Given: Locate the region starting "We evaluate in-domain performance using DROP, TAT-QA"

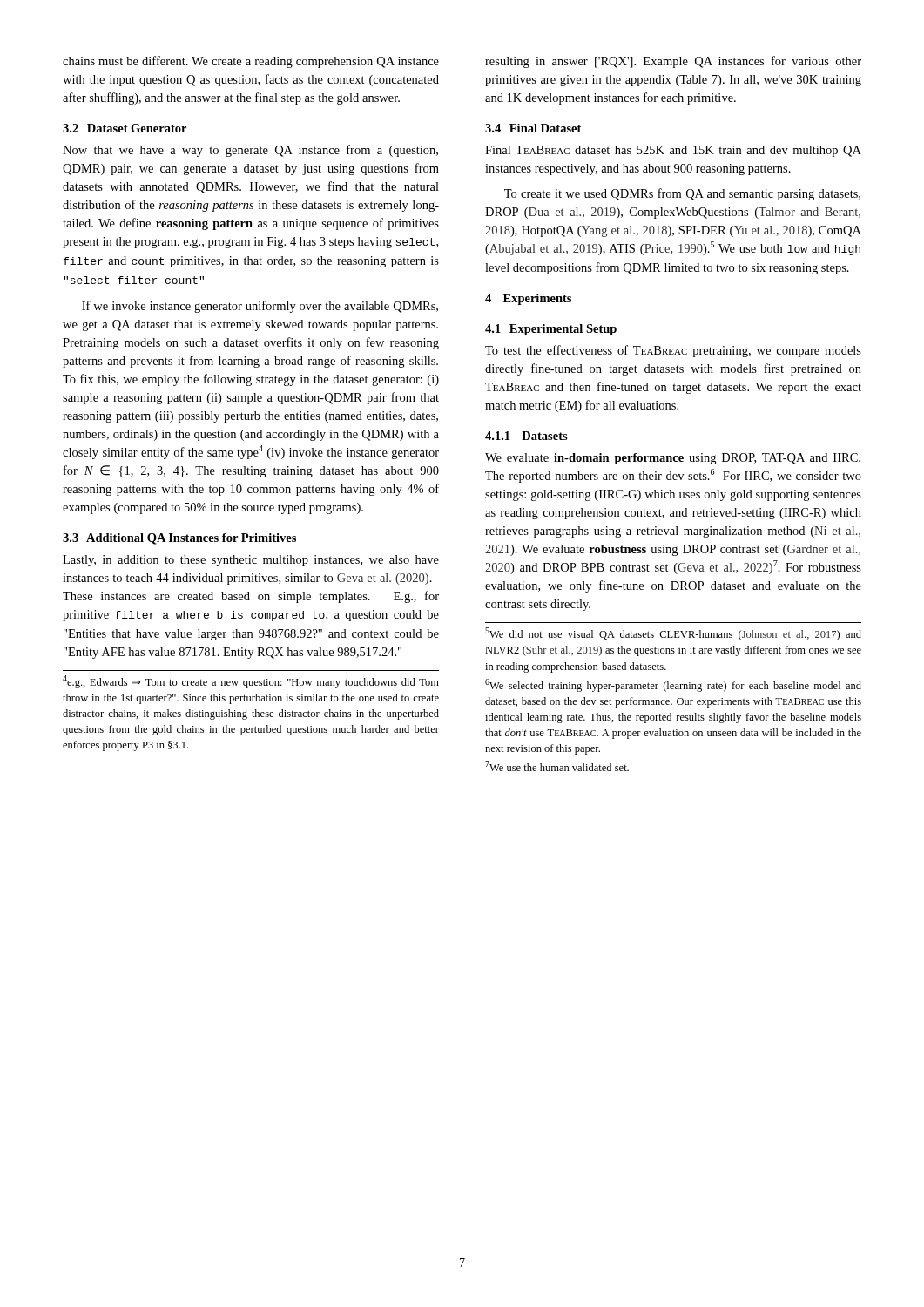Looking at the screenshot, I should coord(673,531).
